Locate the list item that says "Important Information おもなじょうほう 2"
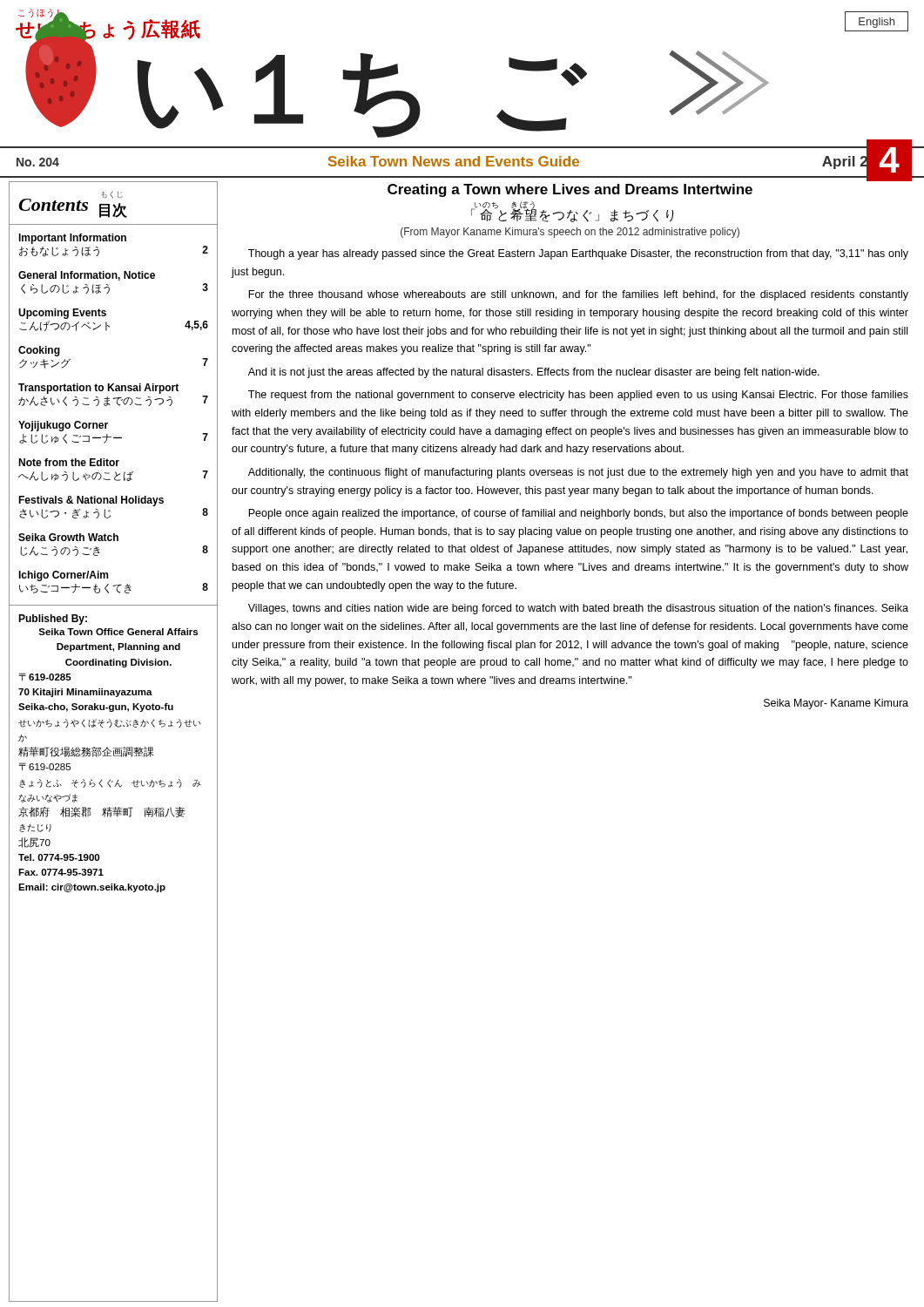Screen dimensions: 1307x924 pyautogui.click(x=113, y=245)
